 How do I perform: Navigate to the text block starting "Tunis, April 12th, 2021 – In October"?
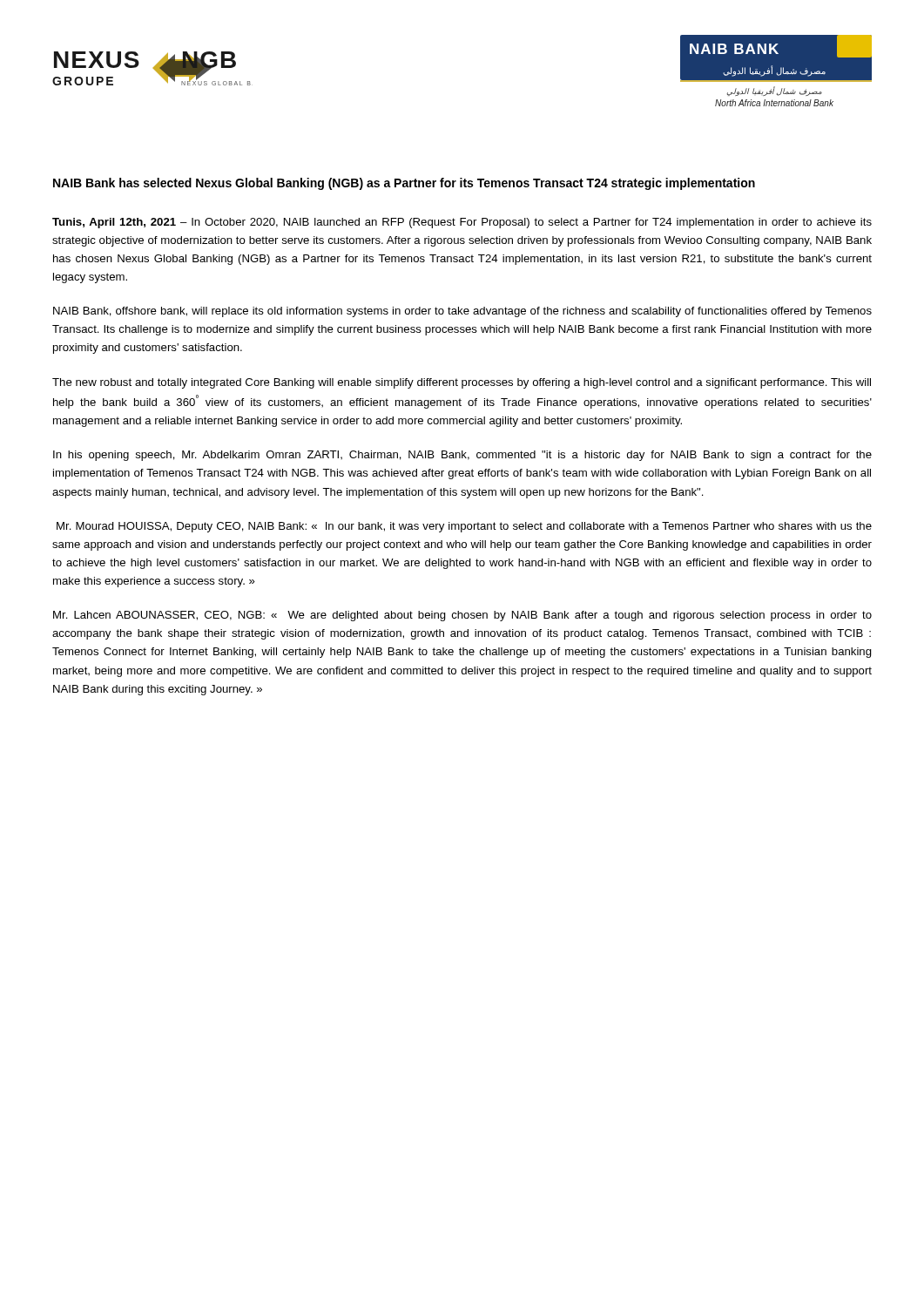[x=462, y=249]
